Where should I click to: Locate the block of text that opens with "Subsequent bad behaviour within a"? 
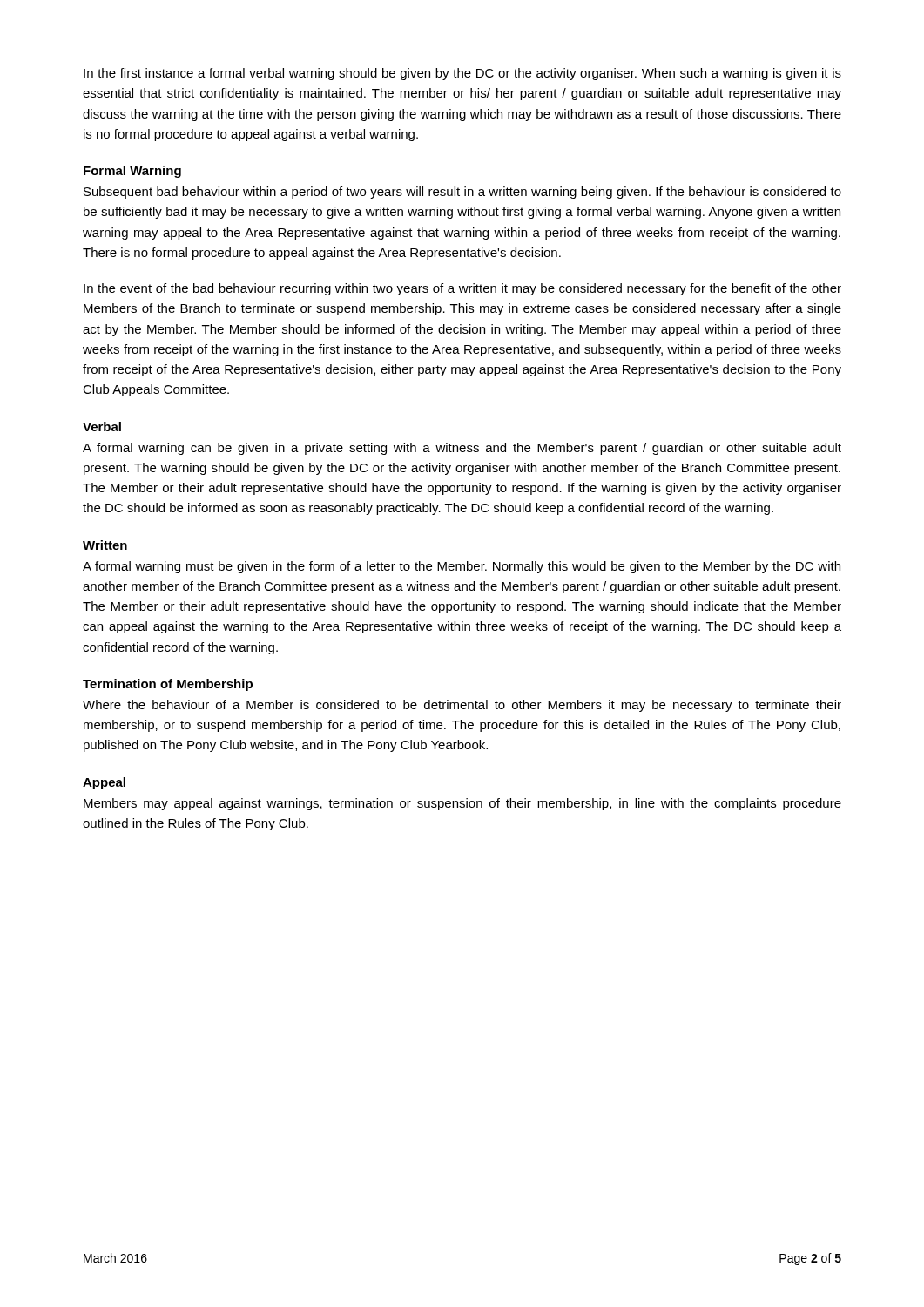pos(462,222)
